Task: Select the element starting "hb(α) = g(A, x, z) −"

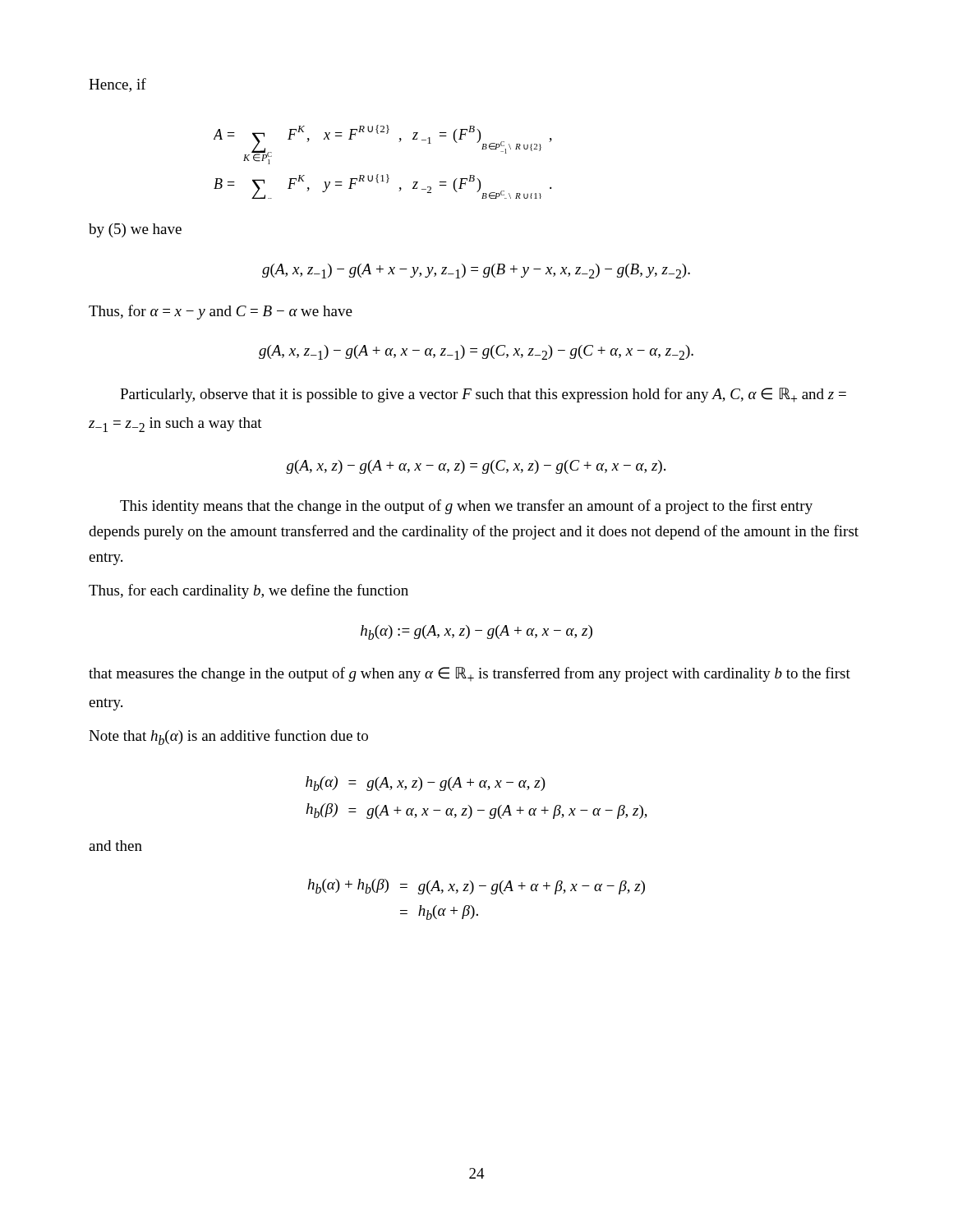Action: click(x=476, y=797)
